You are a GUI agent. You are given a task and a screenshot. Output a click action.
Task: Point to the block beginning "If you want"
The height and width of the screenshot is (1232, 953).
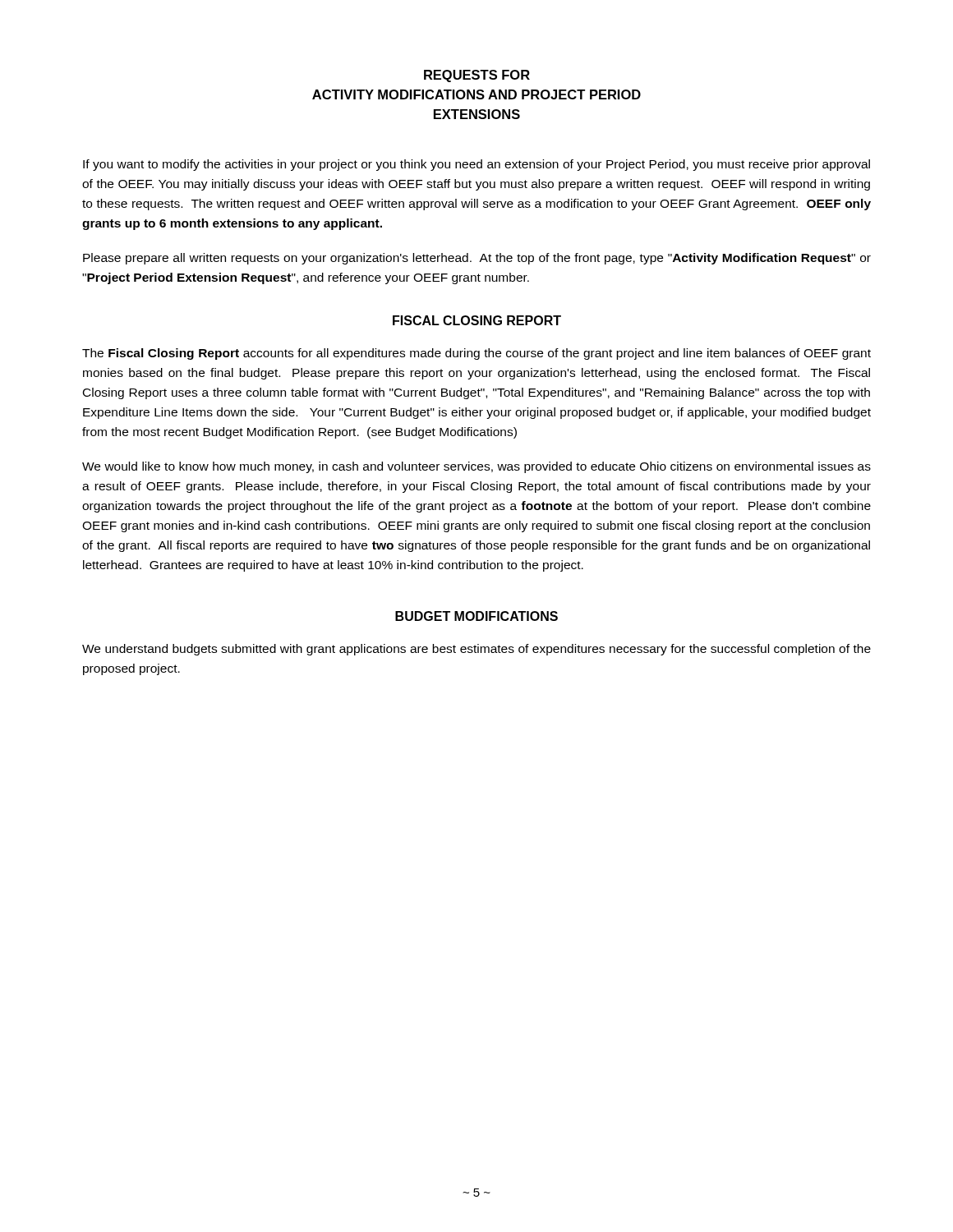coord(476,193)
